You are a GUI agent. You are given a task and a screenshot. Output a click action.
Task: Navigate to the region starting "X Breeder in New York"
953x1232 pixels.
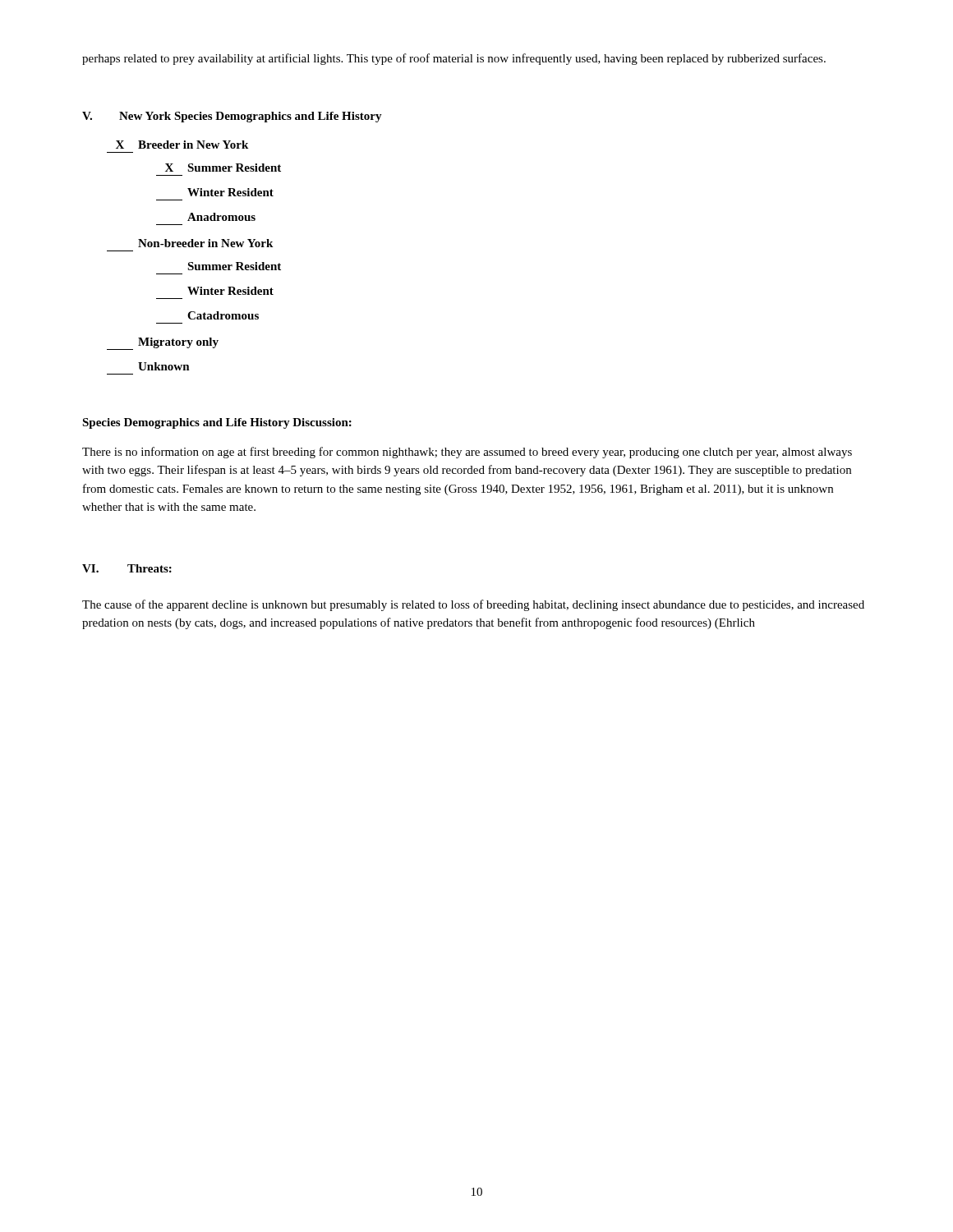pyautogui.click(x=178, y=145)
